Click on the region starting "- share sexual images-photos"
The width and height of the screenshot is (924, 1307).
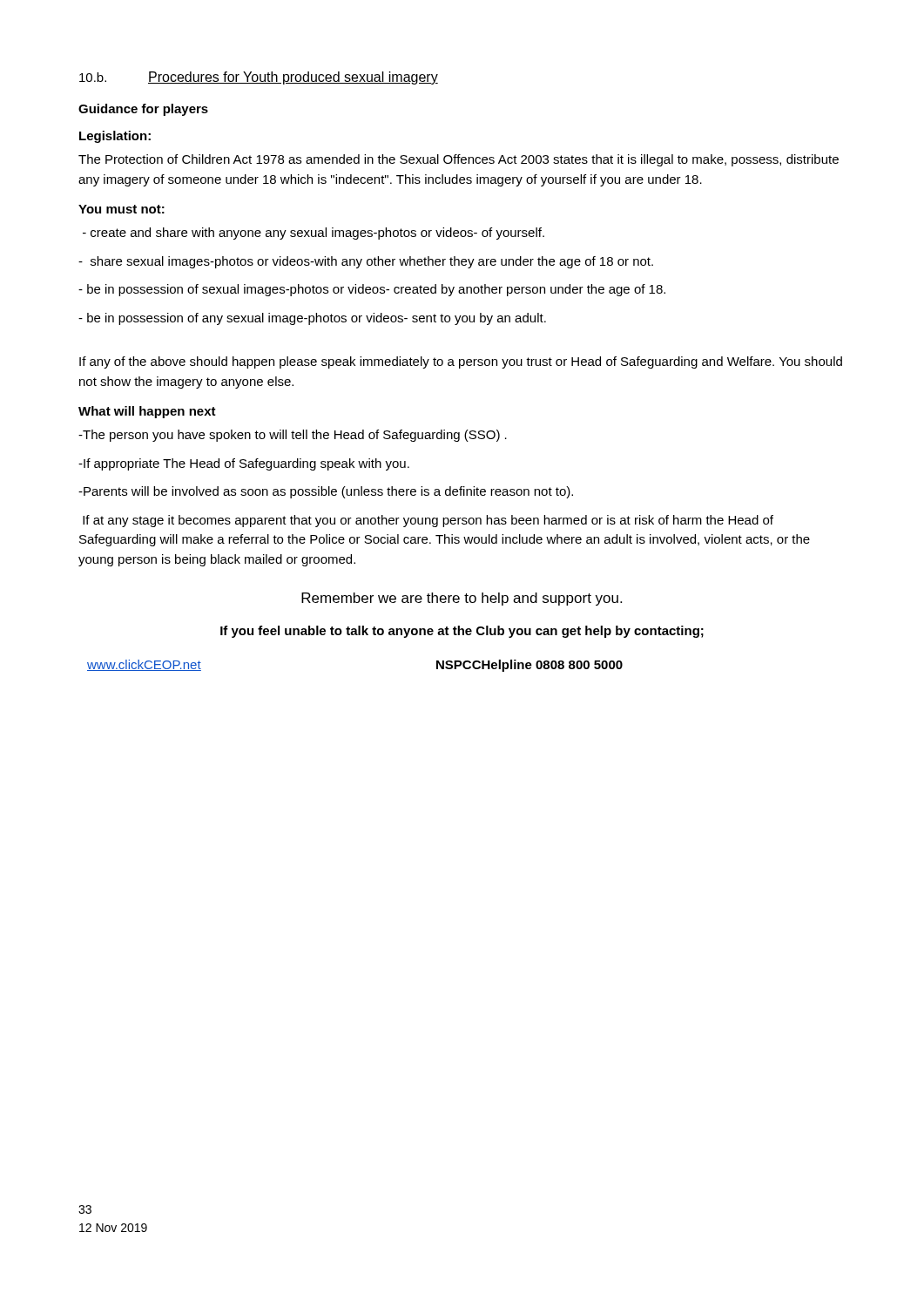pyautogui.click(x=366, y=261)
